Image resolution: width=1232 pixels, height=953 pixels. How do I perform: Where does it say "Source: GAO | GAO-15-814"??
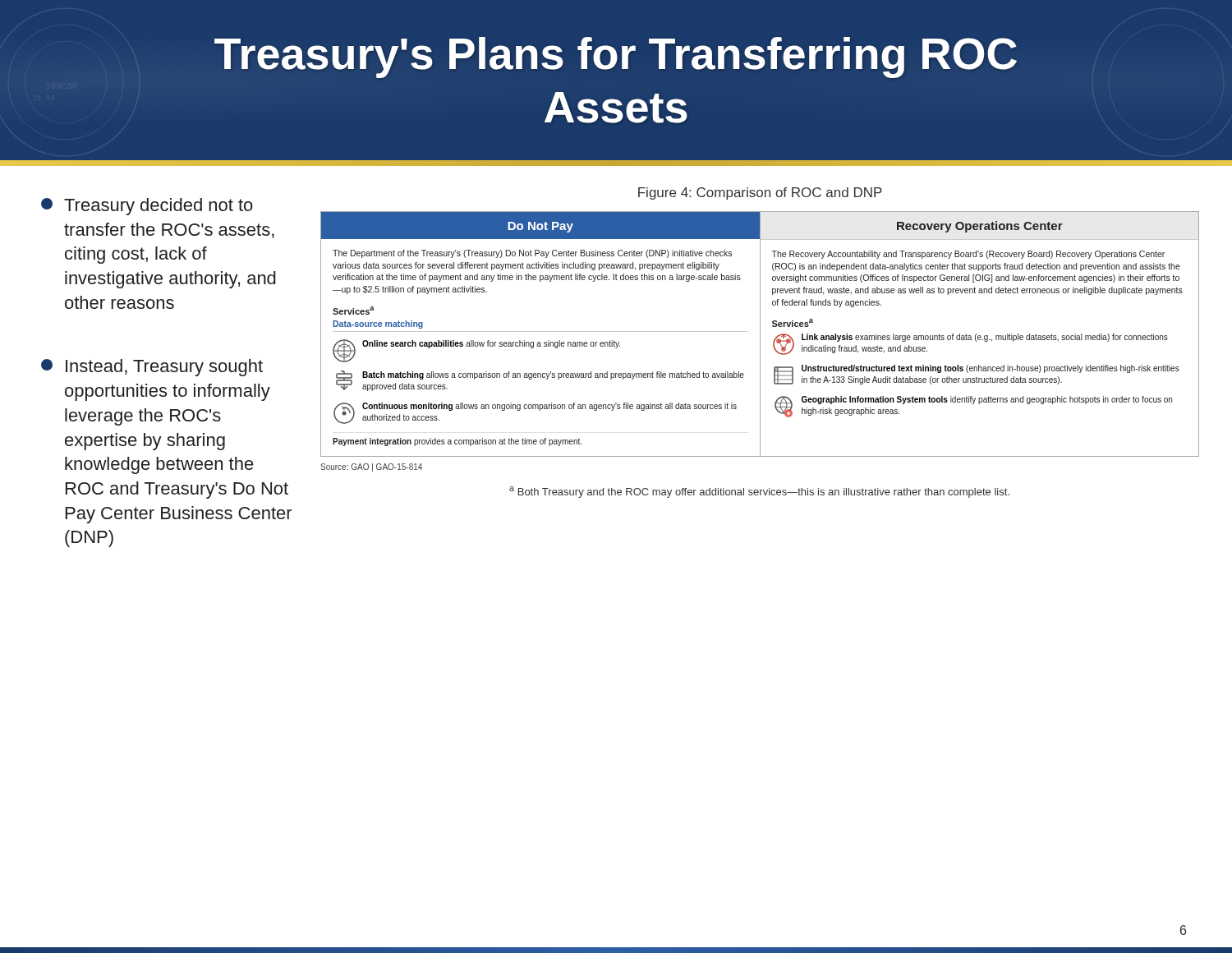[x=371, y=467]
